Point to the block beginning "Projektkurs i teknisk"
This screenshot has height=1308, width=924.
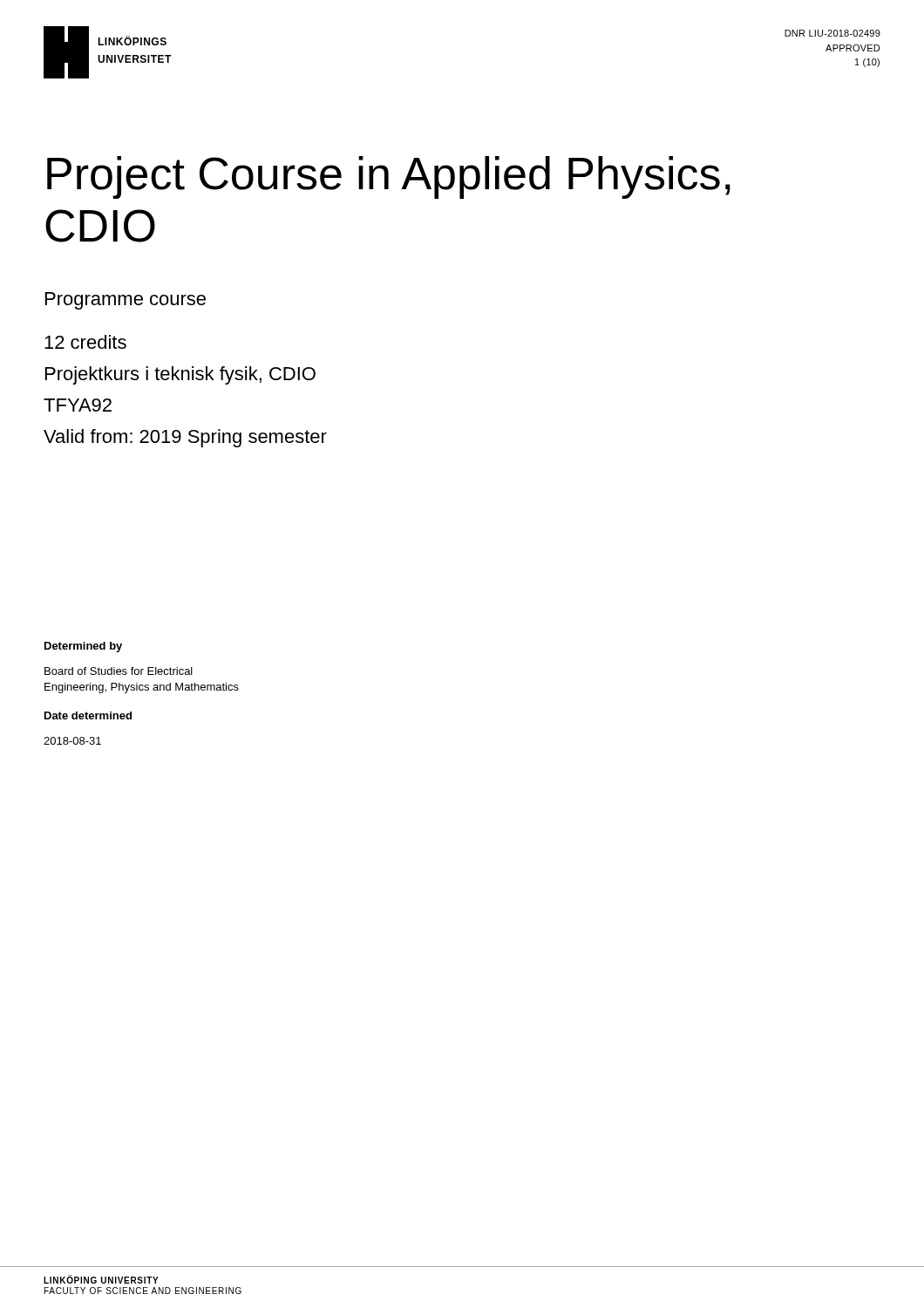pyautogui.click(x=180, y=375)
